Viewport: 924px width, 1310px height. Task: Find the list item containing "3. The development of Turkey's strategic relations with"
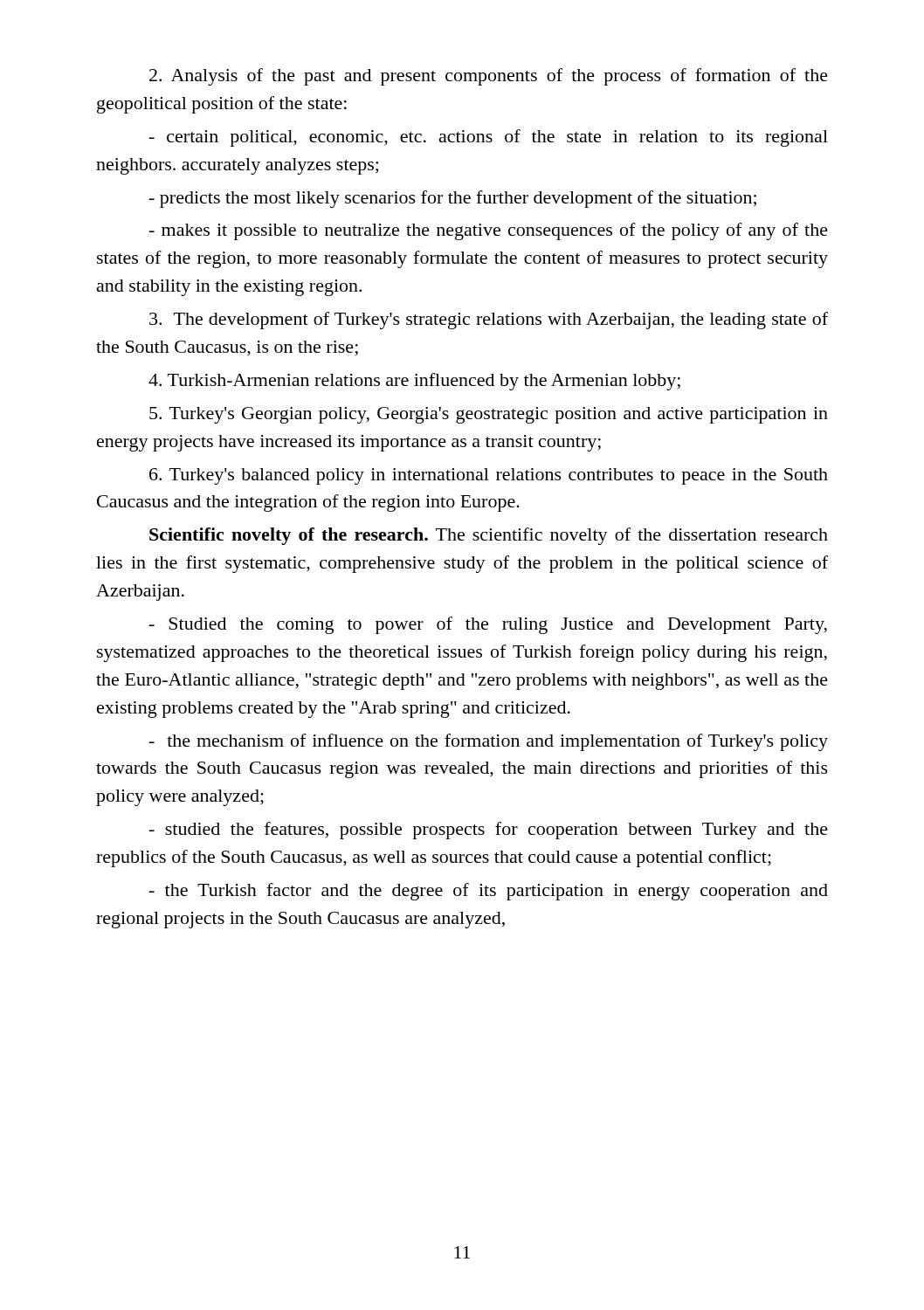pos(462,333)
